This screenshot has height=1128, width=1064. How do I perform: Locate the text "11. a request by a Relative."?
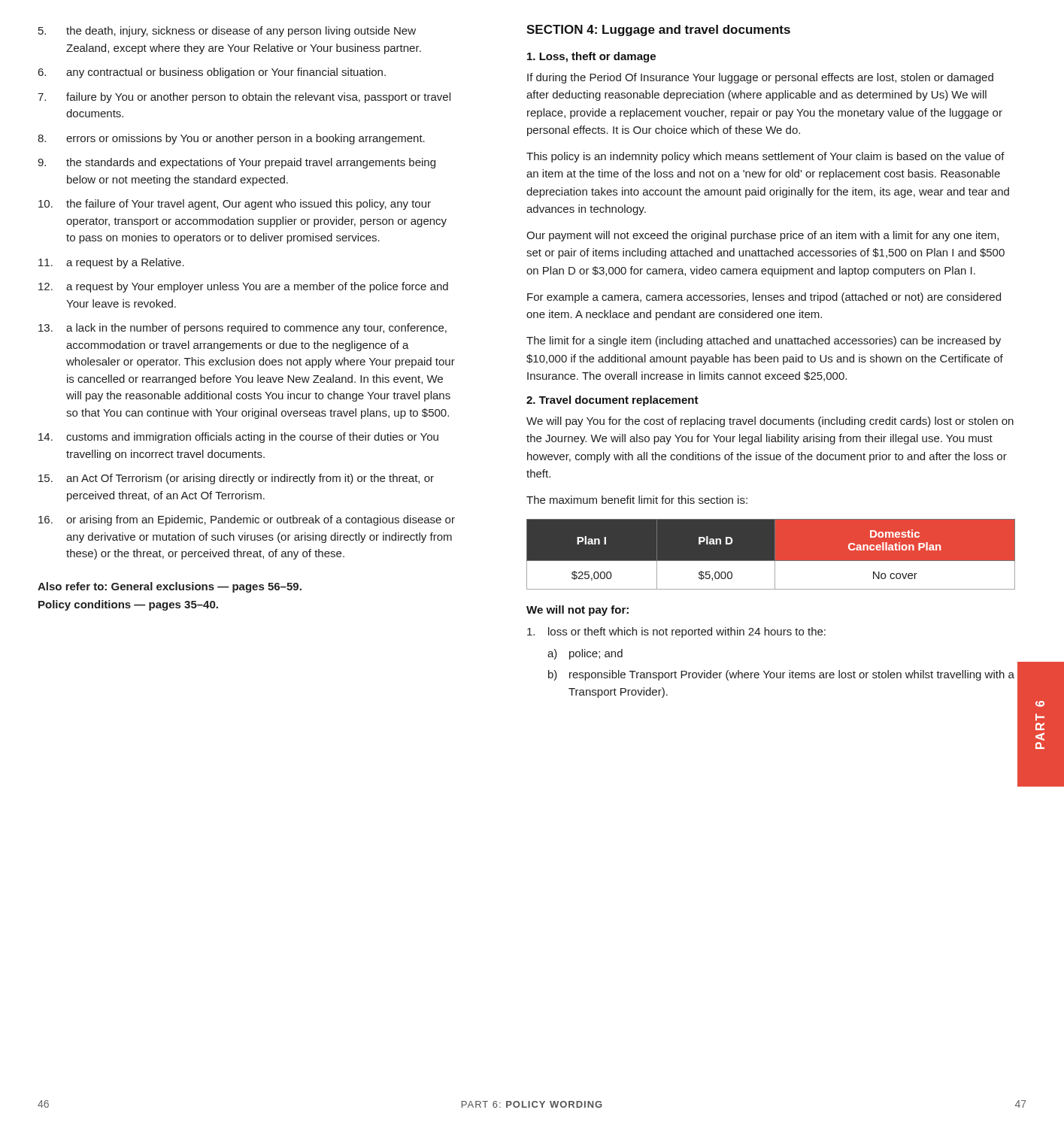point(111,263)
